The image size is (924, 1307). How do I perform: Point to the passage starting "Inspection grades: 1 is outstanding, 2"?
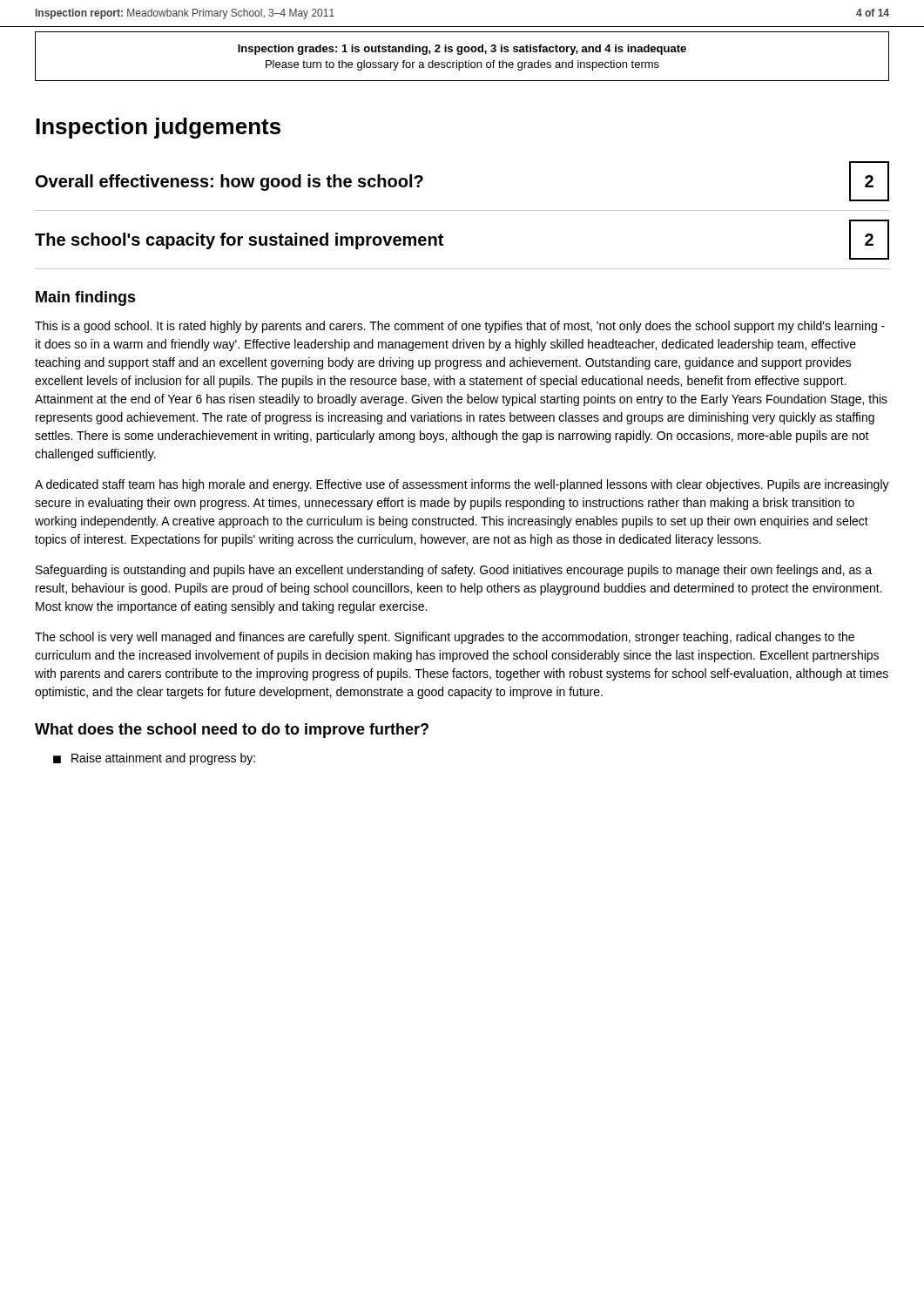[462, 56]
